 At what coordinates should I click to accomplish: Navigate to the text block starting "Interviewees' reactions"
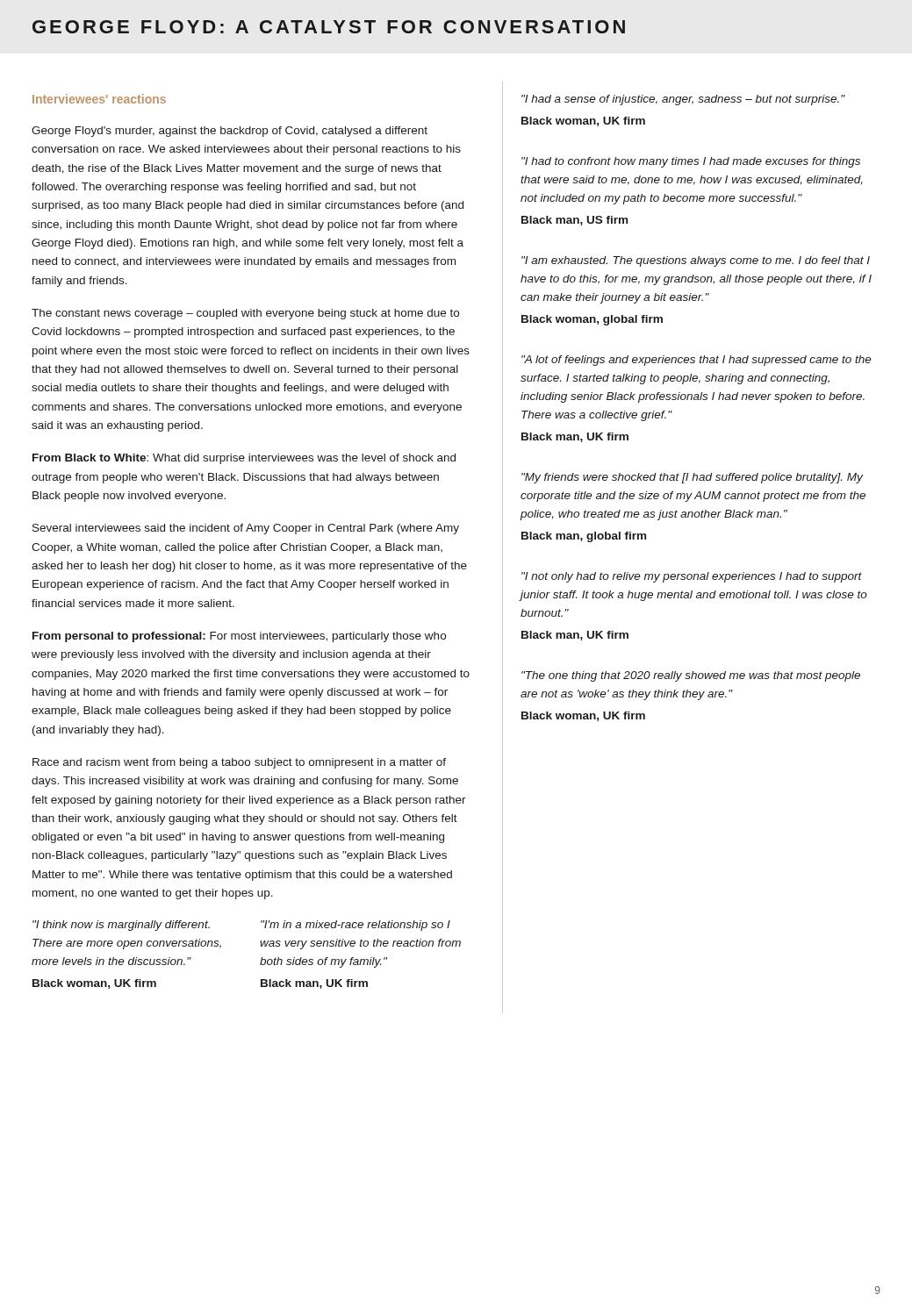[99, 99]
